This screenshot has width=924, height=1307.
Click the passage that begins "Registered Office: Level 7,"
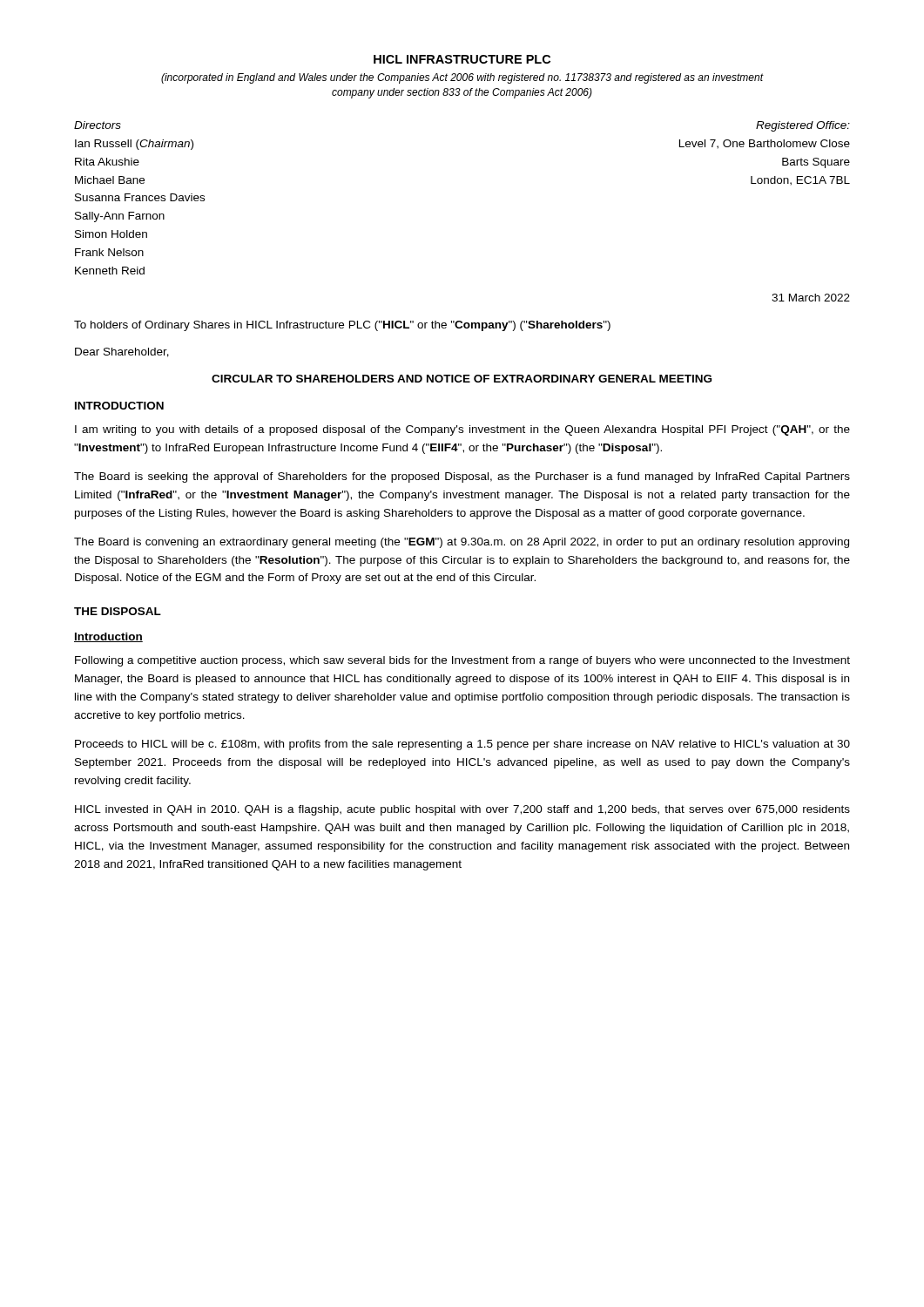pyautogui.click(x=764, y=152)
